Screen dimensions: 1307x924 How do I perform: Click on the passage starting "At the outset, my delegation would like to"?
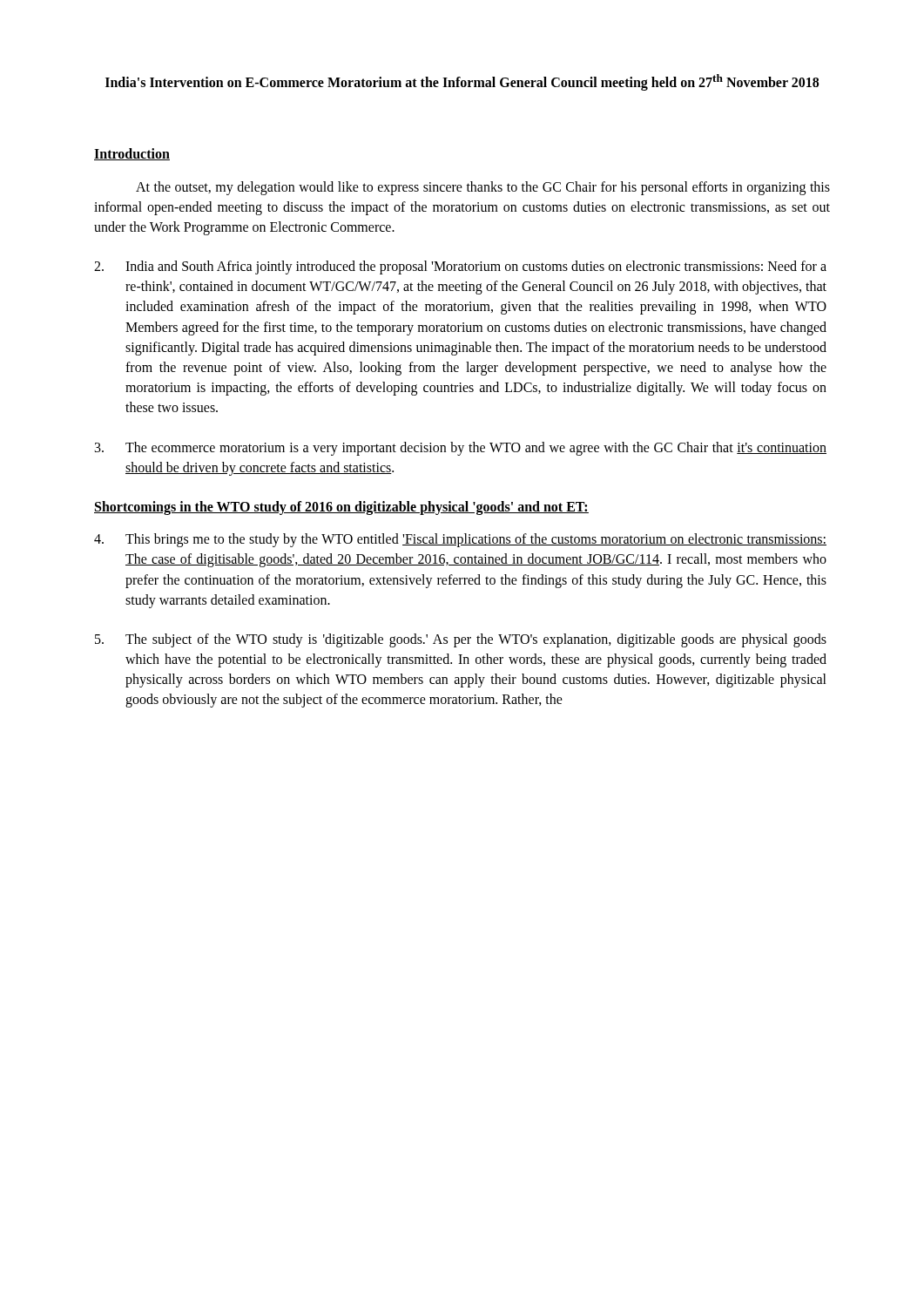tap(462, 207)
